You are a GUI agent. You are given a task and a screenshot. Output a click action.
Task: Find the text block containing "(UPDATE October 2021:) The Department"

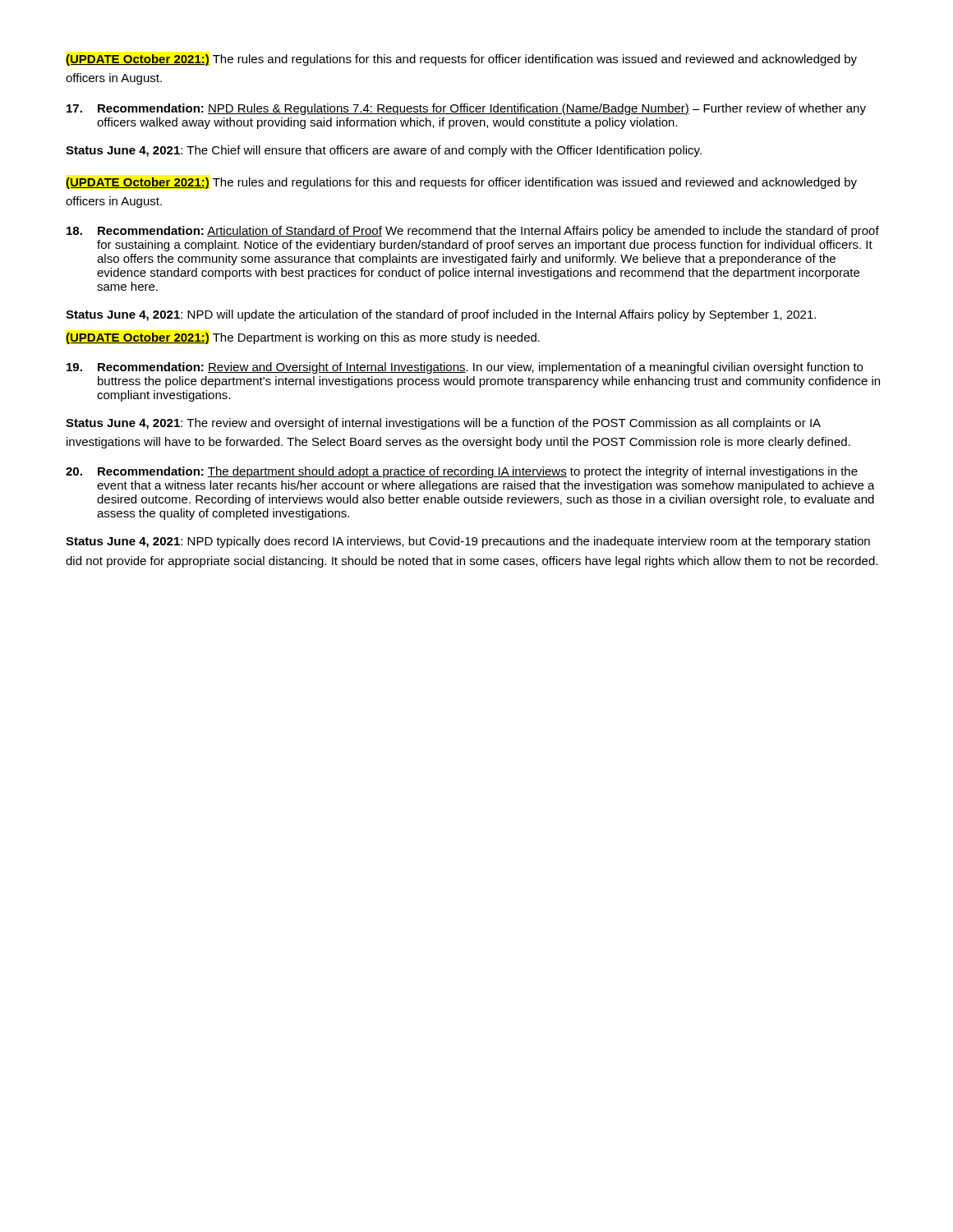tap(303, 337)
